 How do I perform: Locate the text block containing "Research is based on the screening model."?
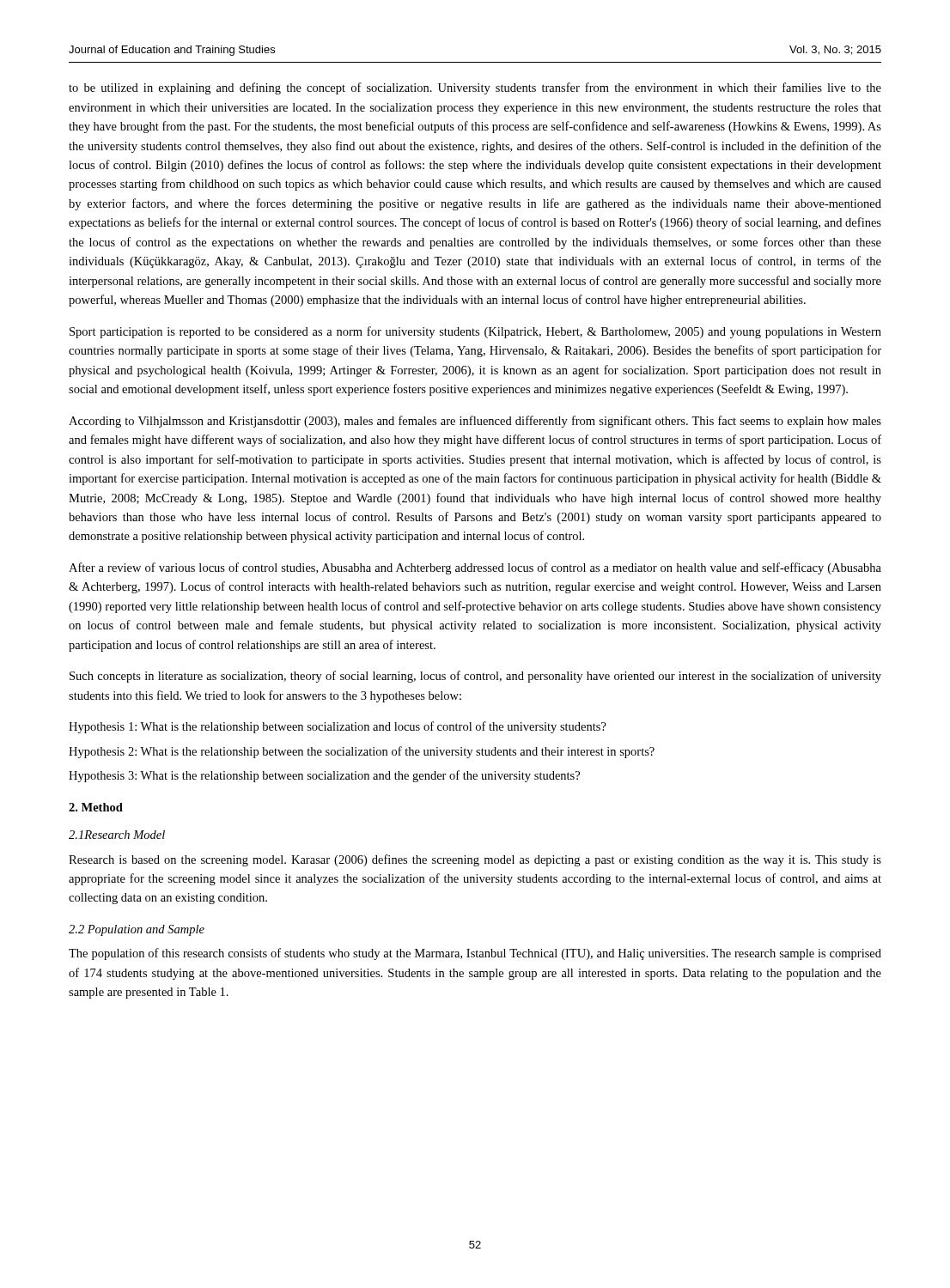coord(475,878)
